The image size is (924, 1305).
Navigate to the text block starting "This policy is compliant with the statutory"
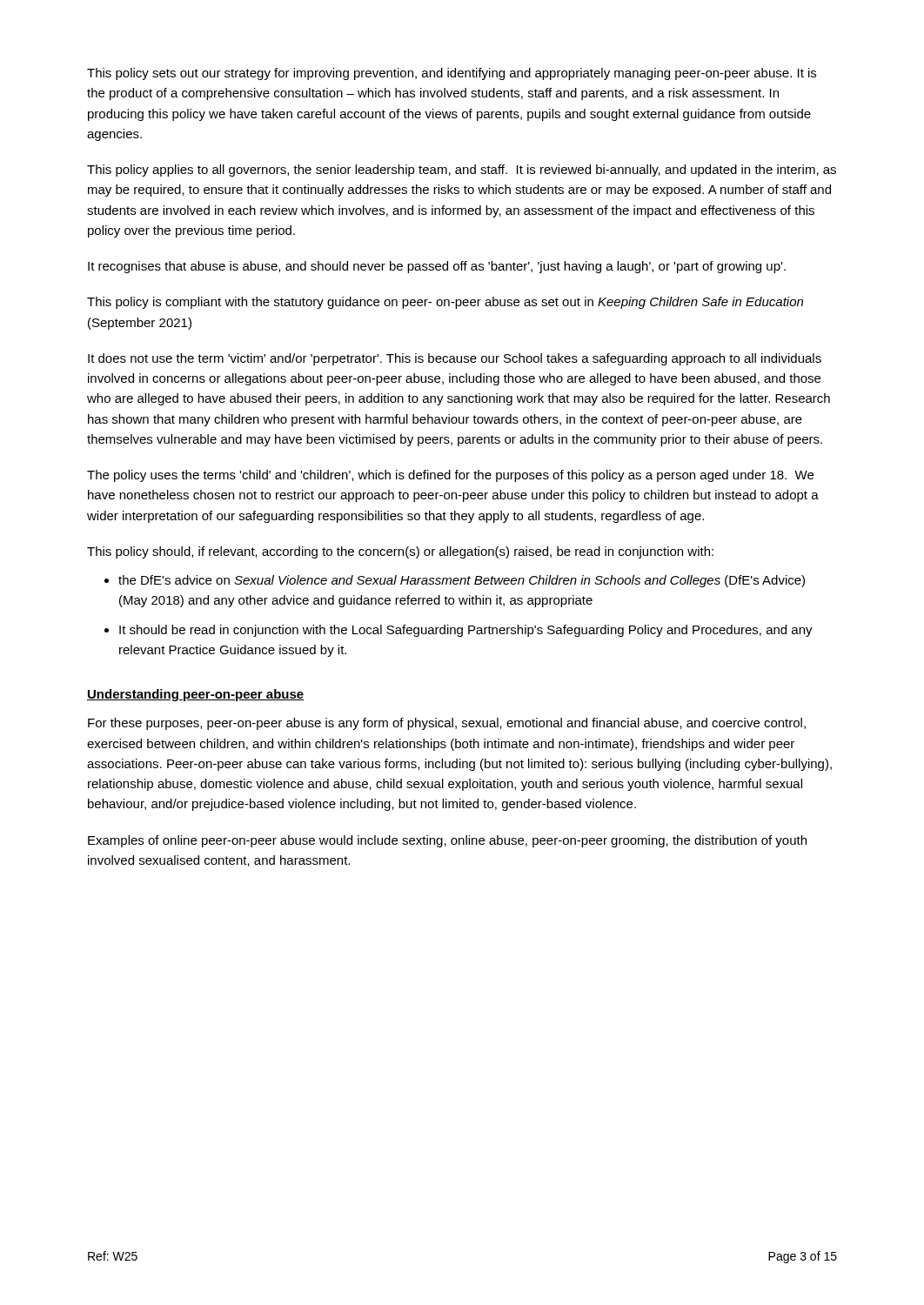click(x=445, y=312)
